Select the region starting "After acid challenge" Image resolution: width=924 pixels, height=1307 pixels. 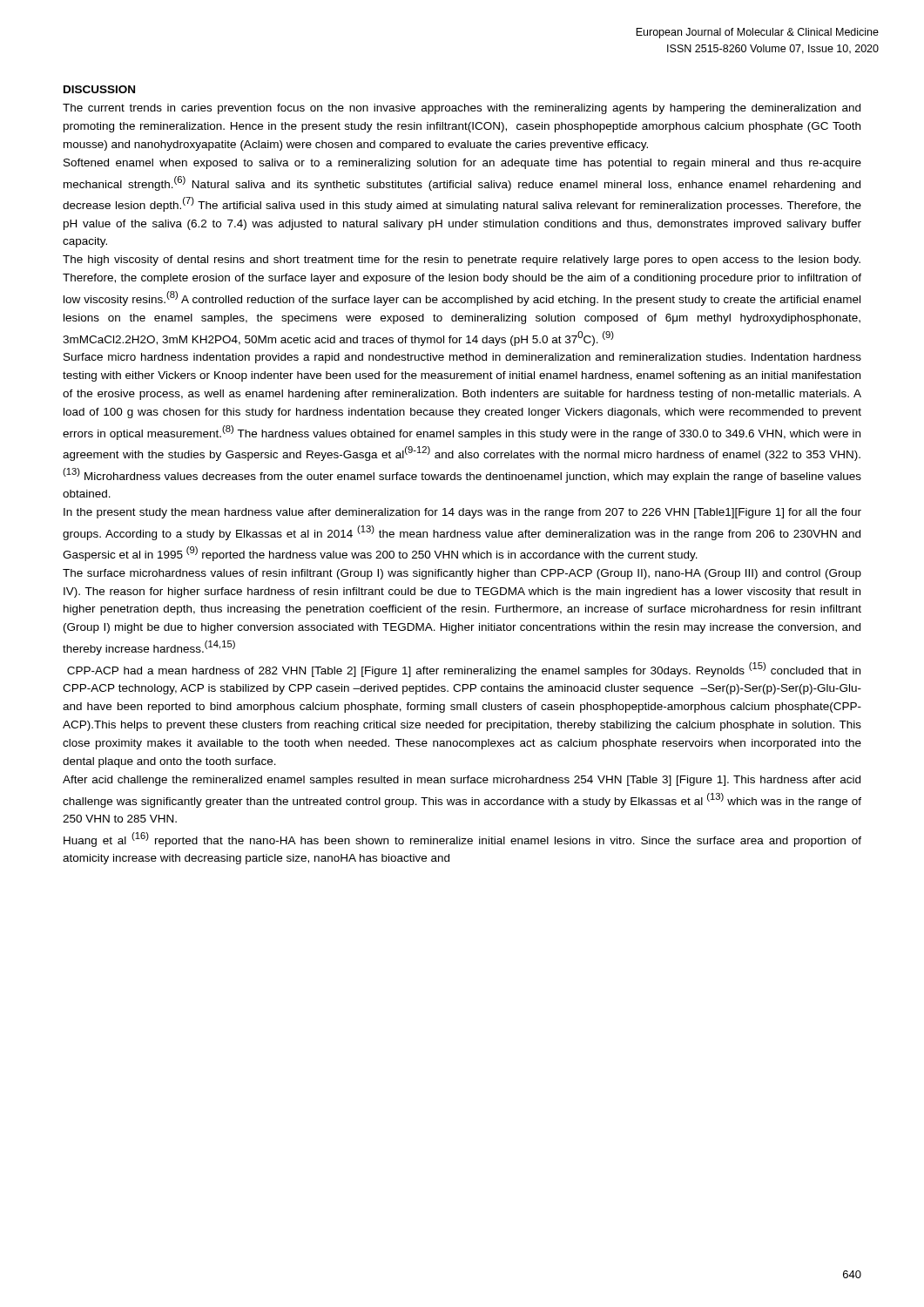pos(462,799)
